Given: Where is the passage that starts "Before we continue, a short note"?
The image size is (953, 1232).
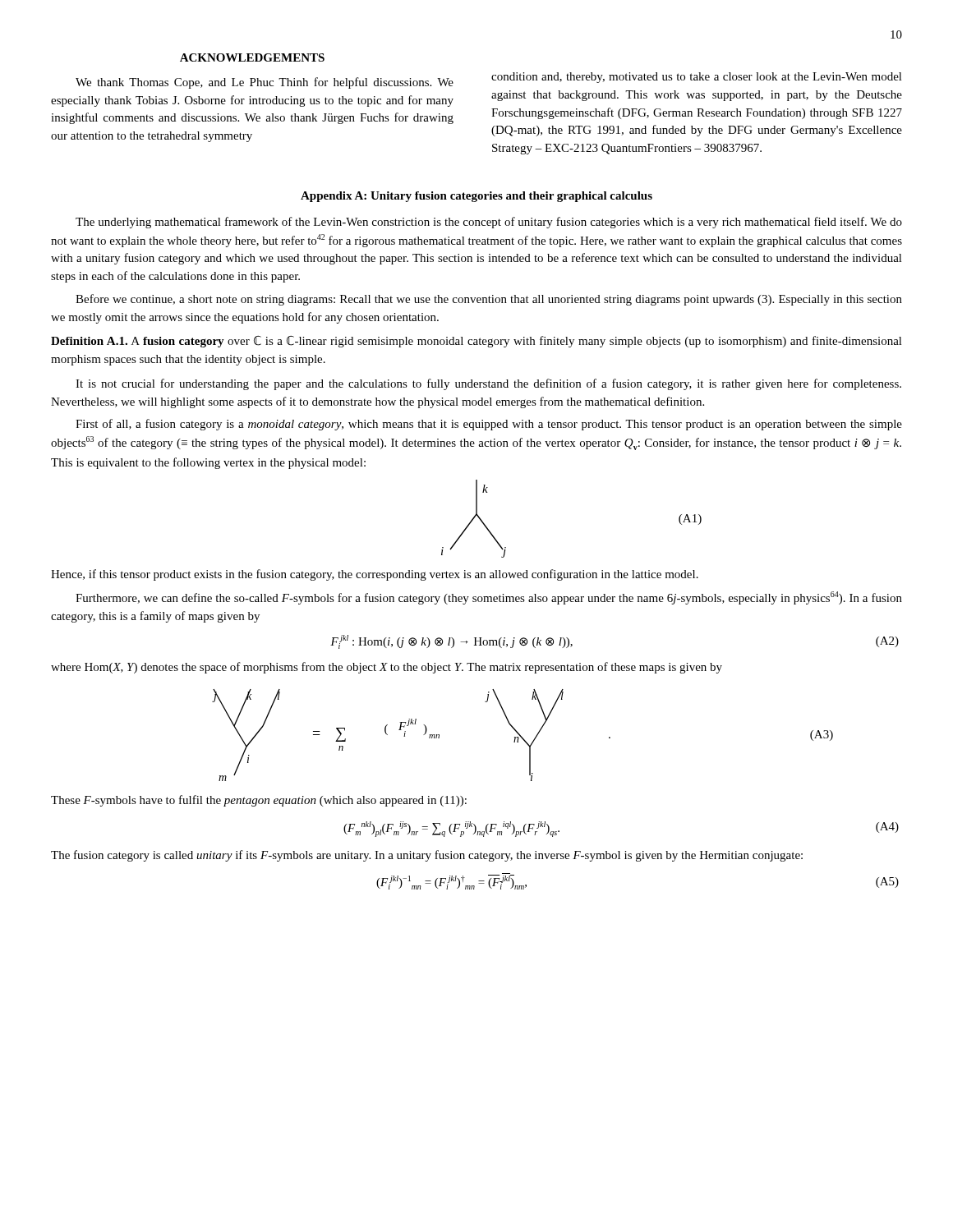Looking at the screenshot, I should pos(476,308).
